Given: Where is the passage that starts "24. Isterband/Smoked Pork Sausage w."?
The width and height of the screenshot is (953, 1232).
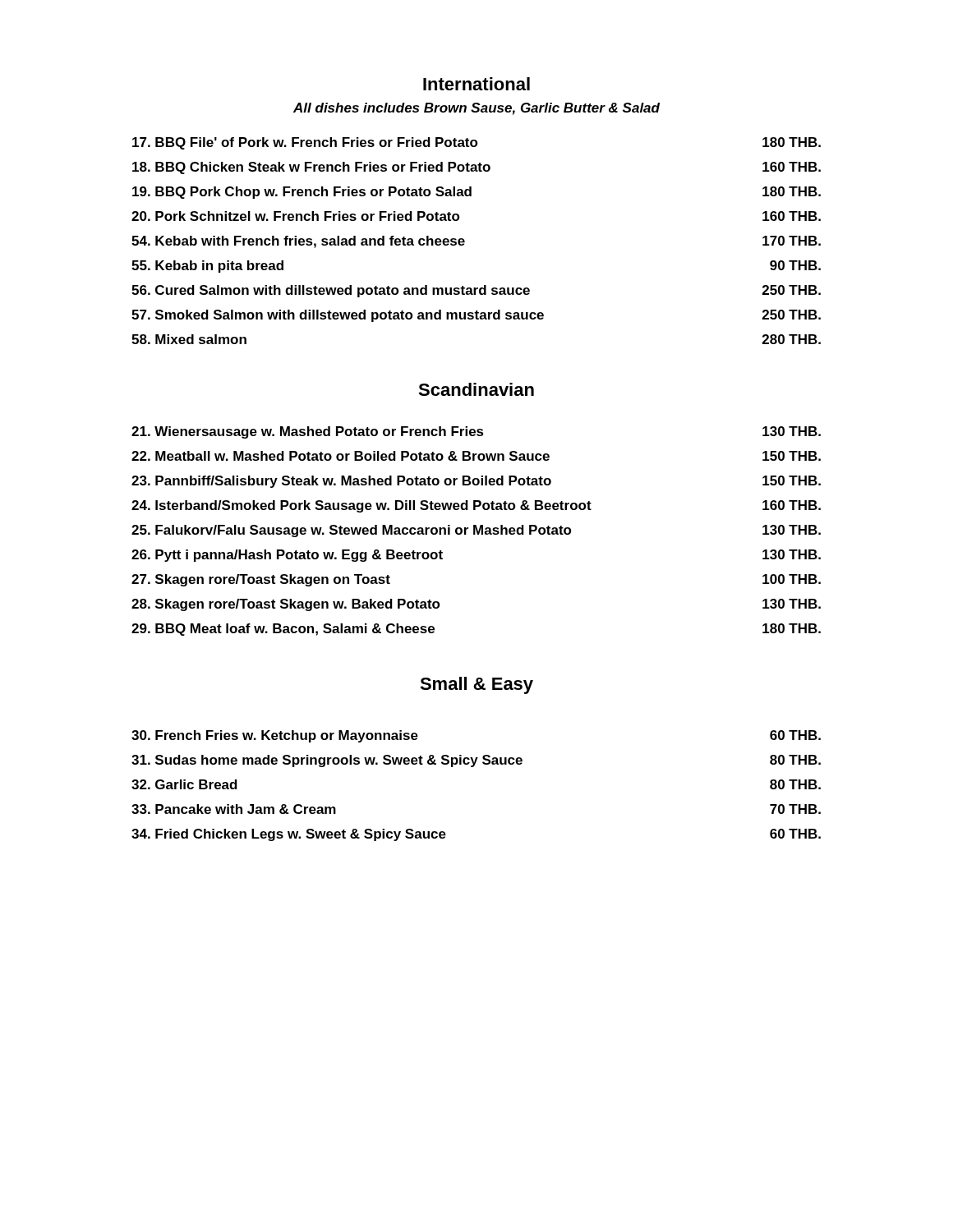Looking at the screenshot, I should (476, 506).
